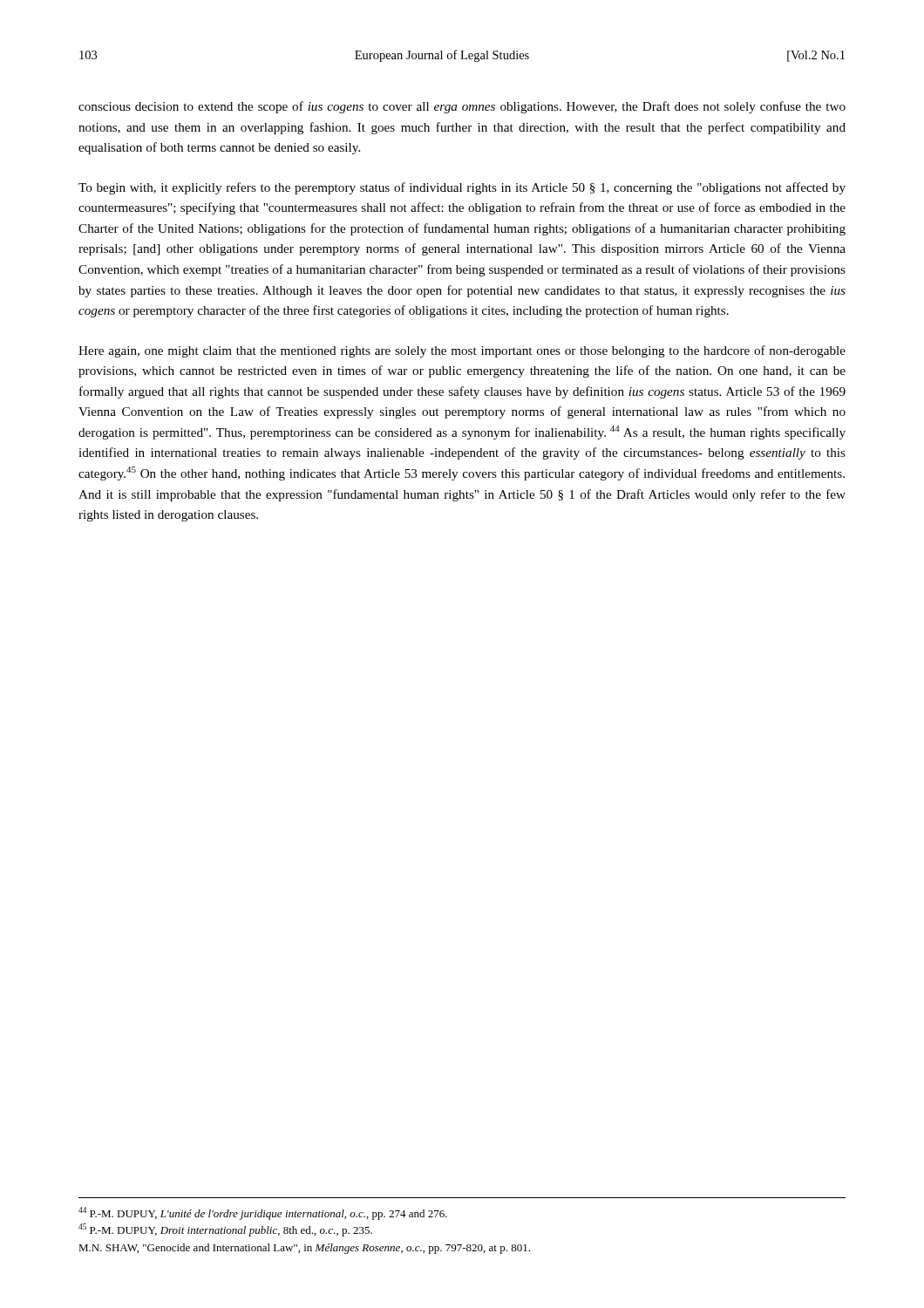Click on the region starting "Here again, one"
The image size is (924, 1308).
[462, 432]
